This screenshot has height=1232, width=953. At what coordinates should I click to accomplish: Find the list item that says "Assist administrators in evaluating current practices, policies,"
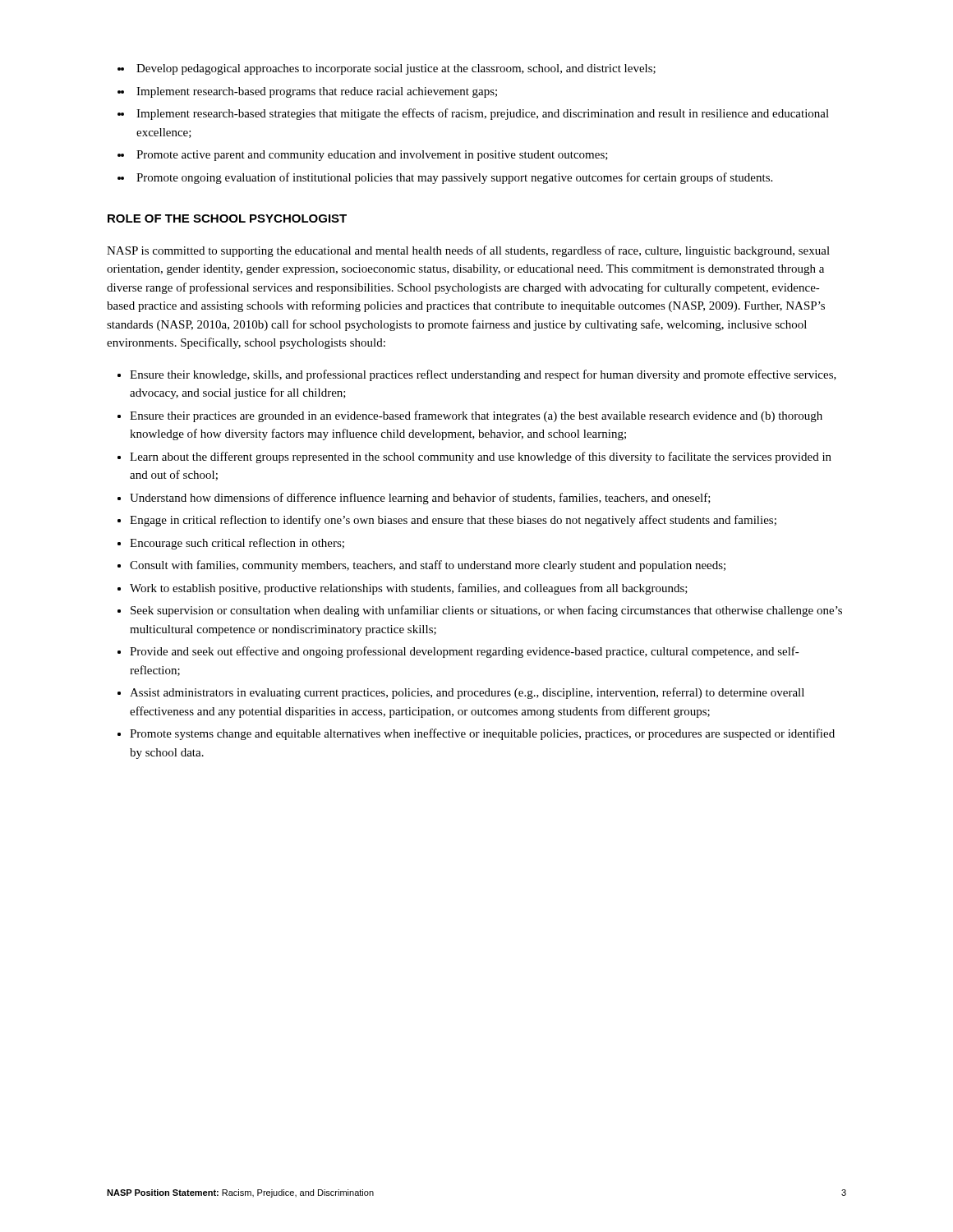click(488, 702)
